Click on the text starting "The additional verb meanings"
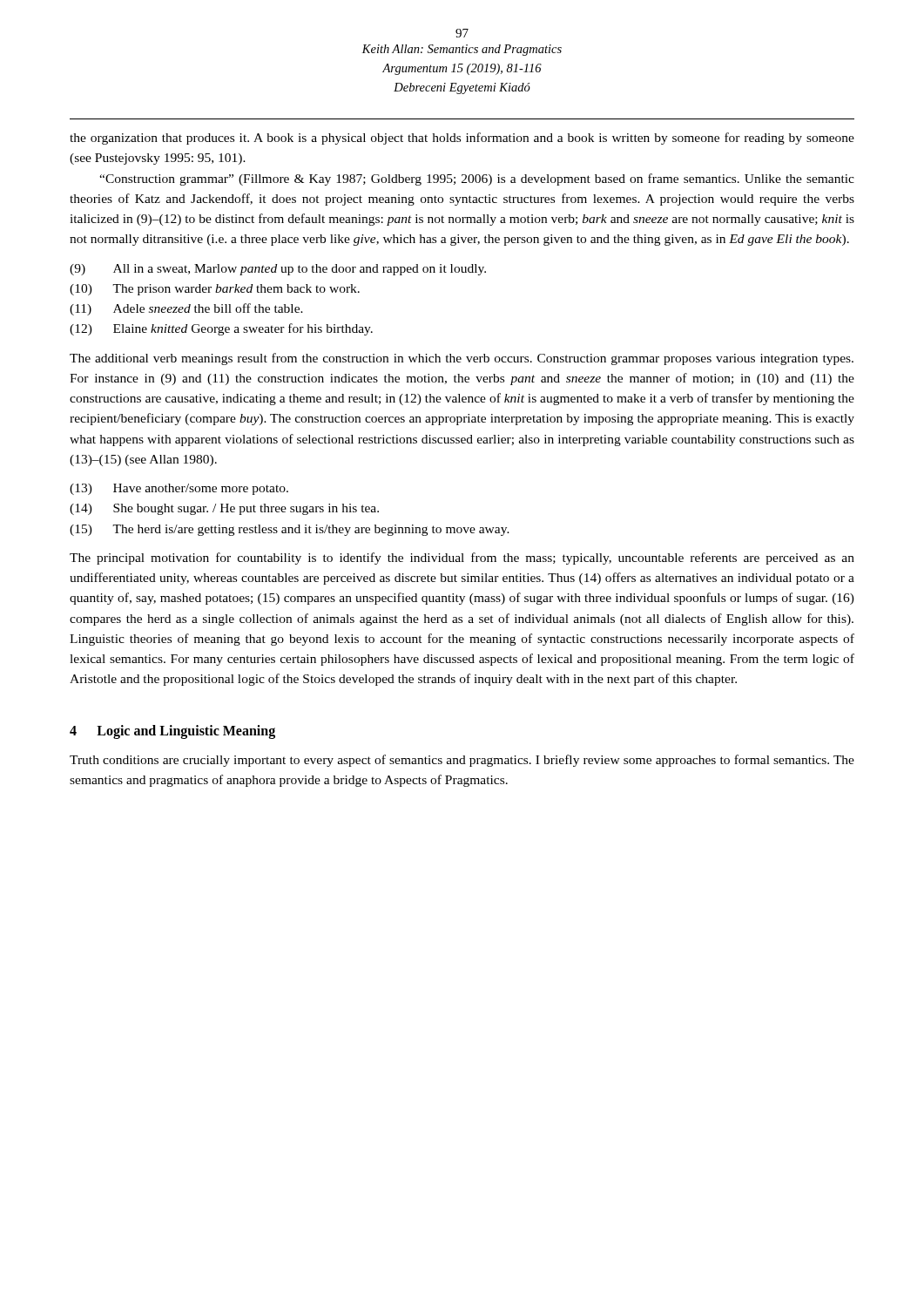This screenshot has width=924, height=1307. [x=462, y=408]
